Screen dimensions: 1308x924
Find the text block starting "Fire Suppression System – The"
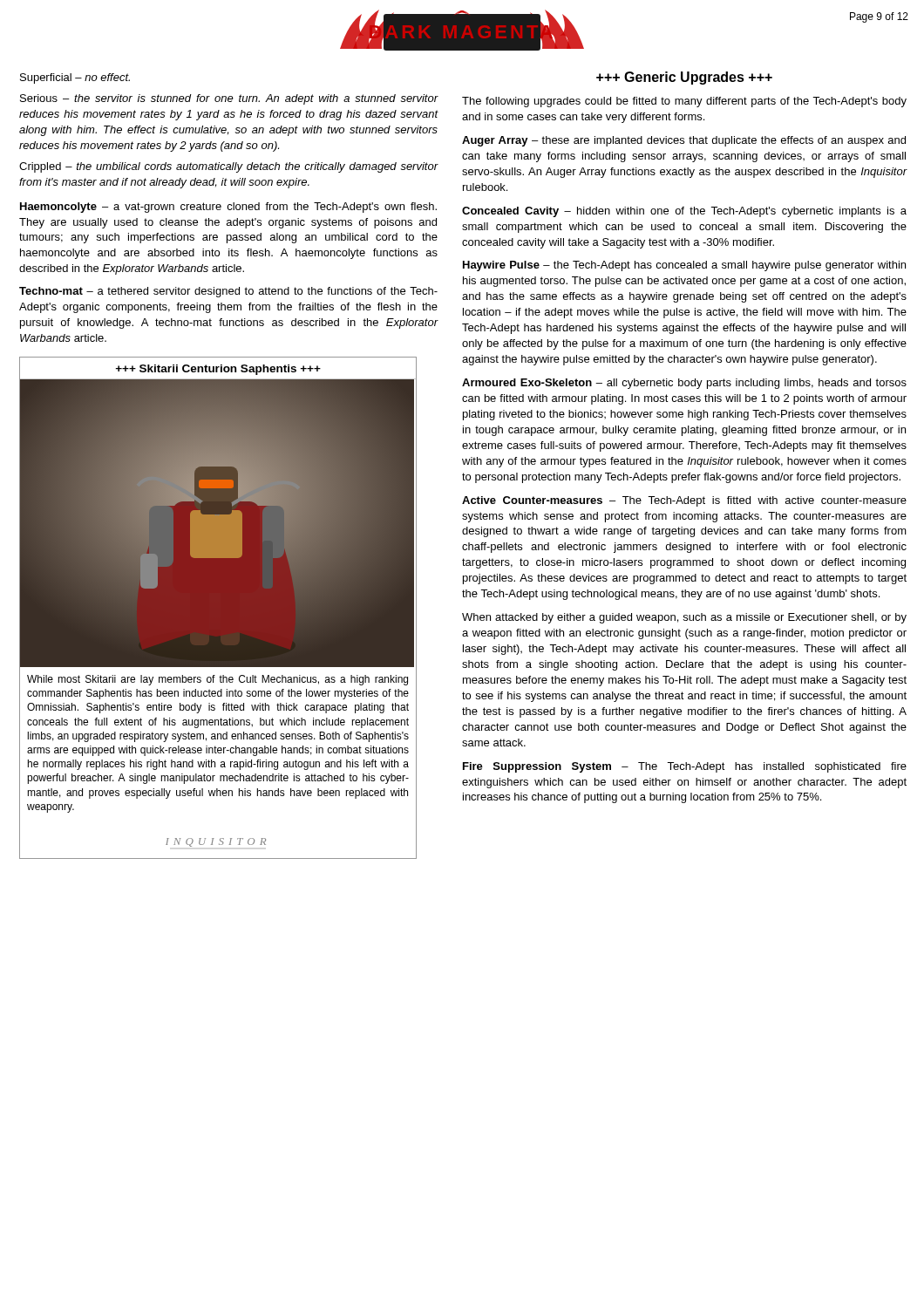pos(684,781)
